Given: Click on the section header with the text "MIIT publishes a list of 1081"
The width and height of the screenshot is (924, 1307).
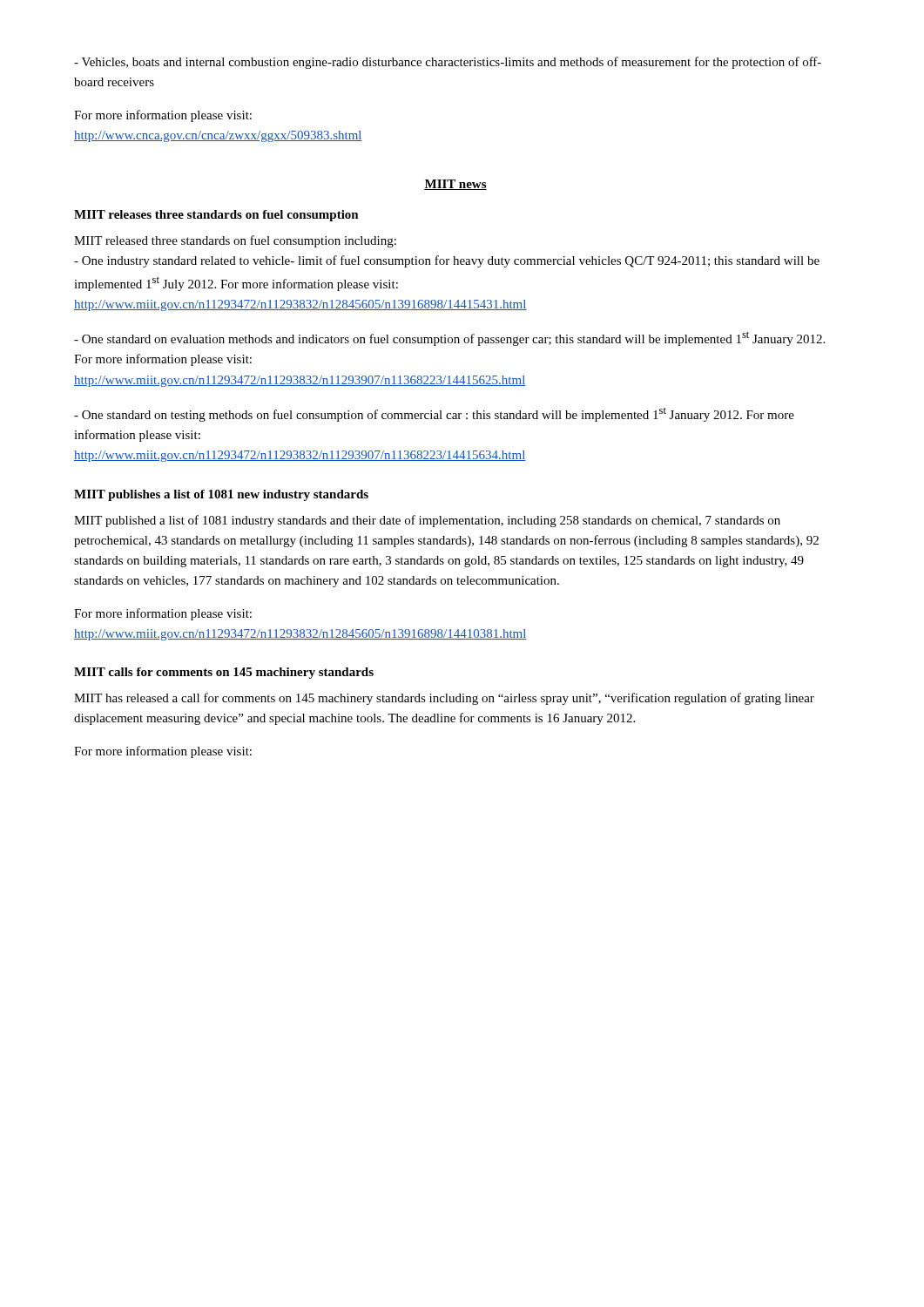Looking at the screenshot, I should point(221,494).
